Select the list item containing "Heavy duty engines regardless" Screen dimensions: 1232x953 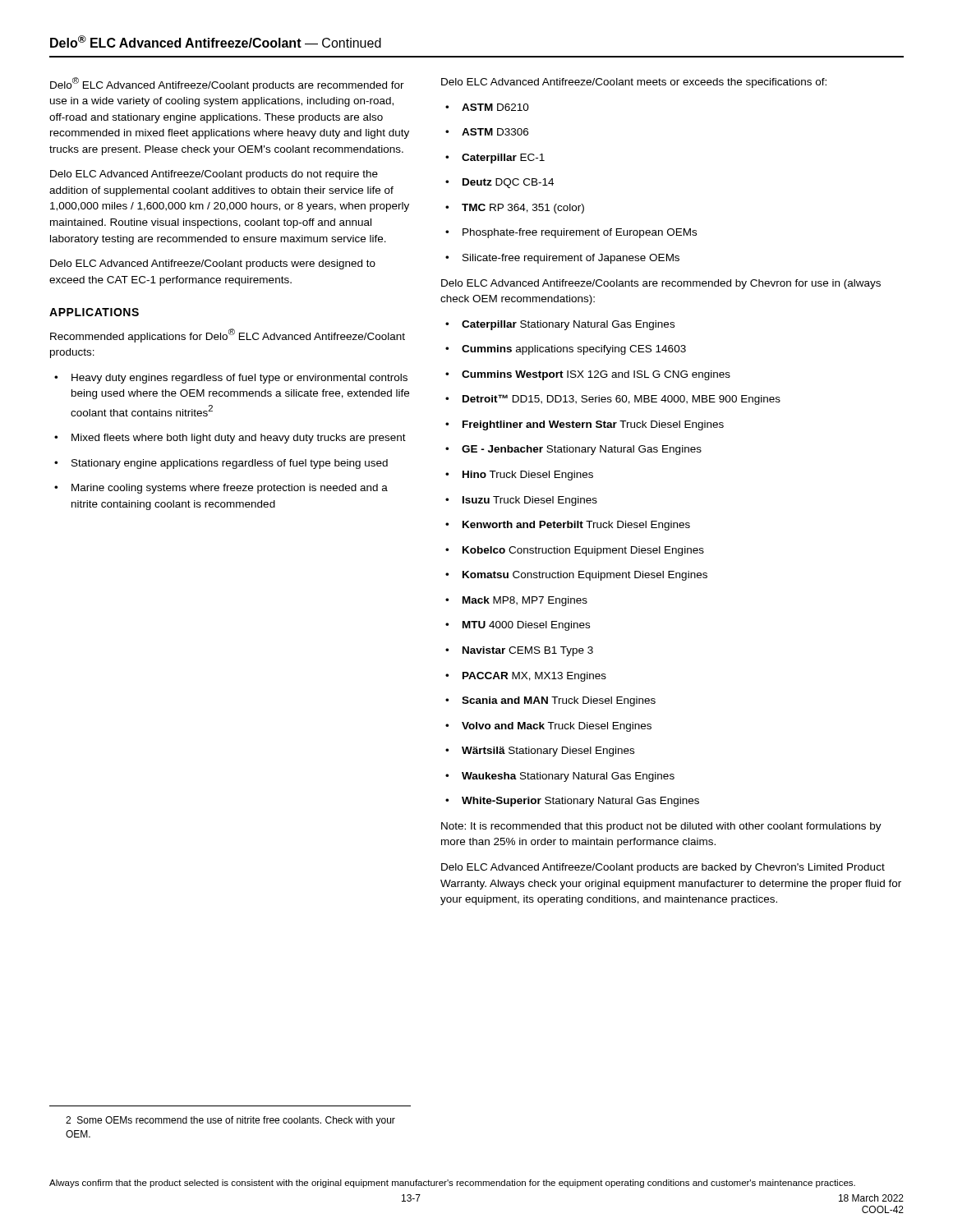click(230, 395)
